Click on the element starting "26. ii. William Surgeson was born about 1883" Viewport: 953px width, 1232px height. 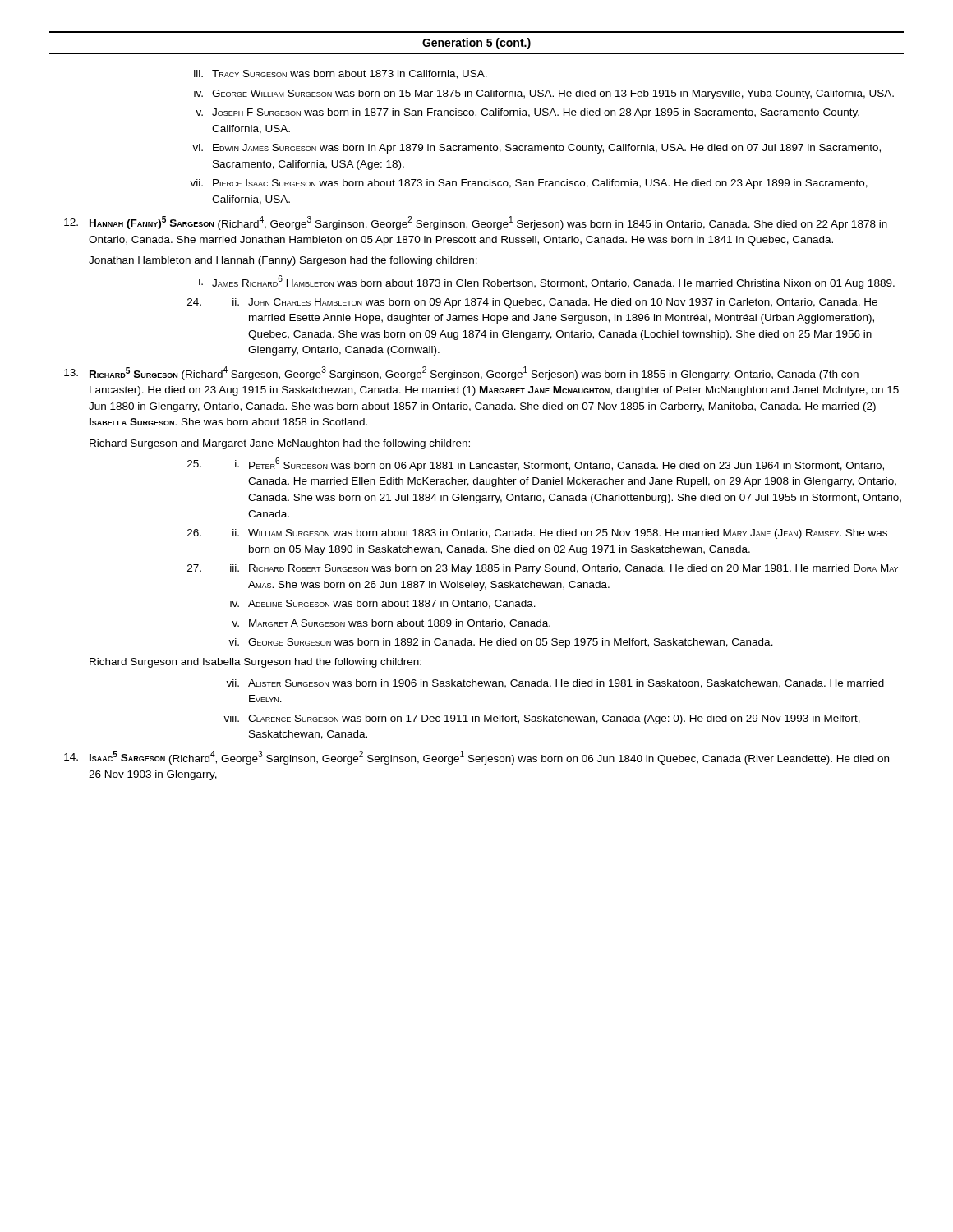click(538, 541)
